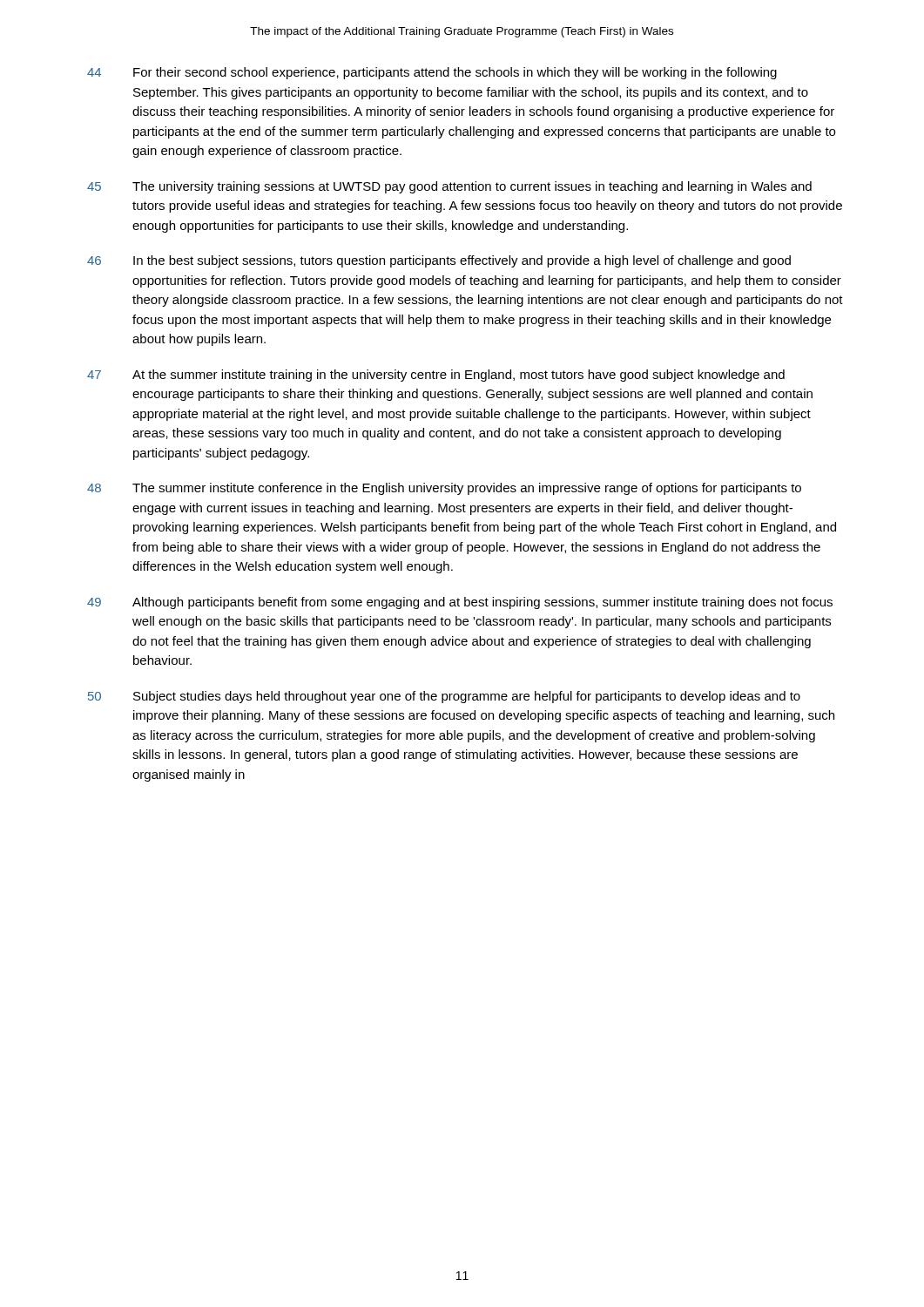
Task: Find the block on this page that starts "48 The summer institute conference"
Action: 466,527
